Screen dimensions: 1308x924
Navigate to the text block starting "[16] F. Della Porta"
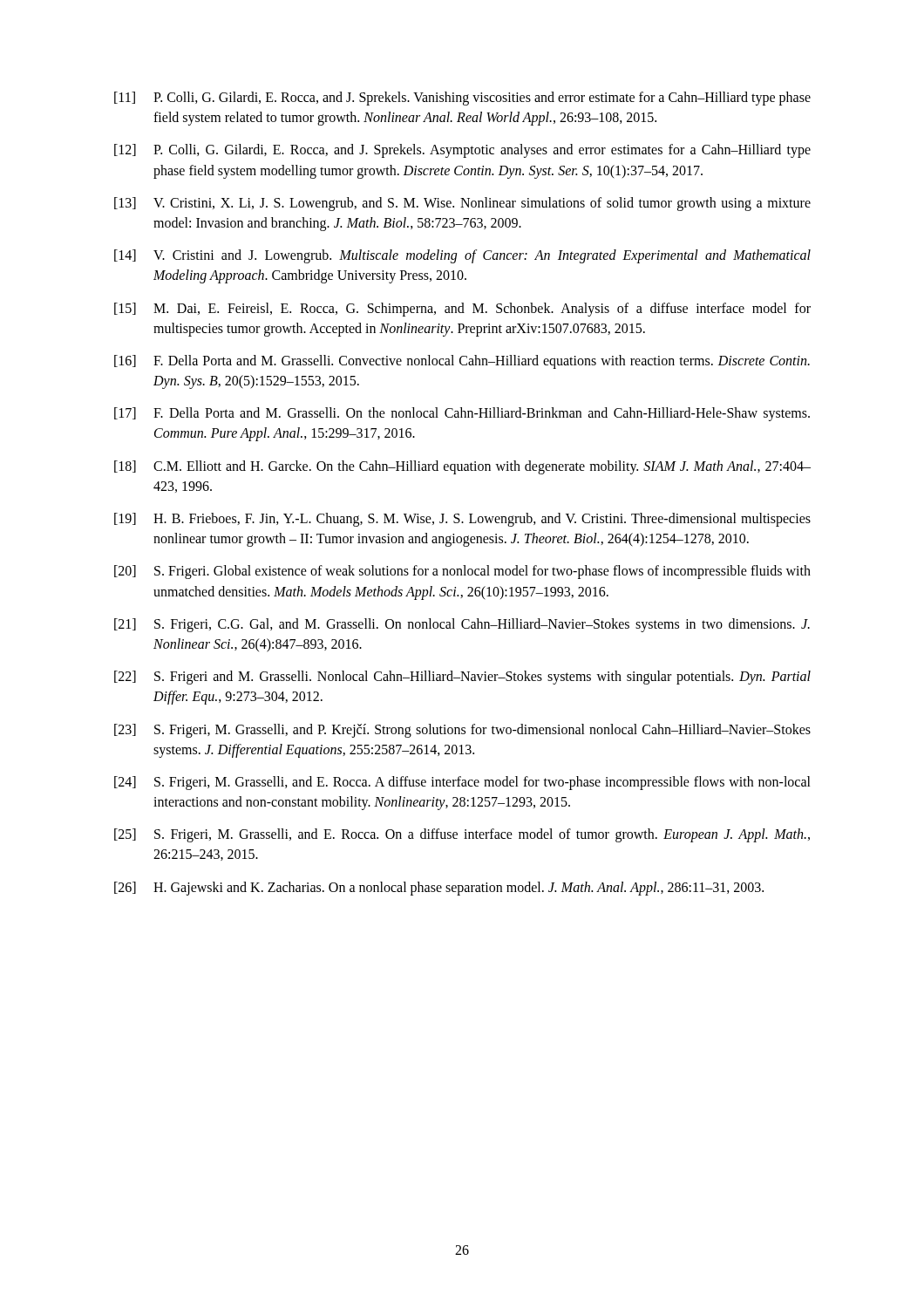point(462,371)
